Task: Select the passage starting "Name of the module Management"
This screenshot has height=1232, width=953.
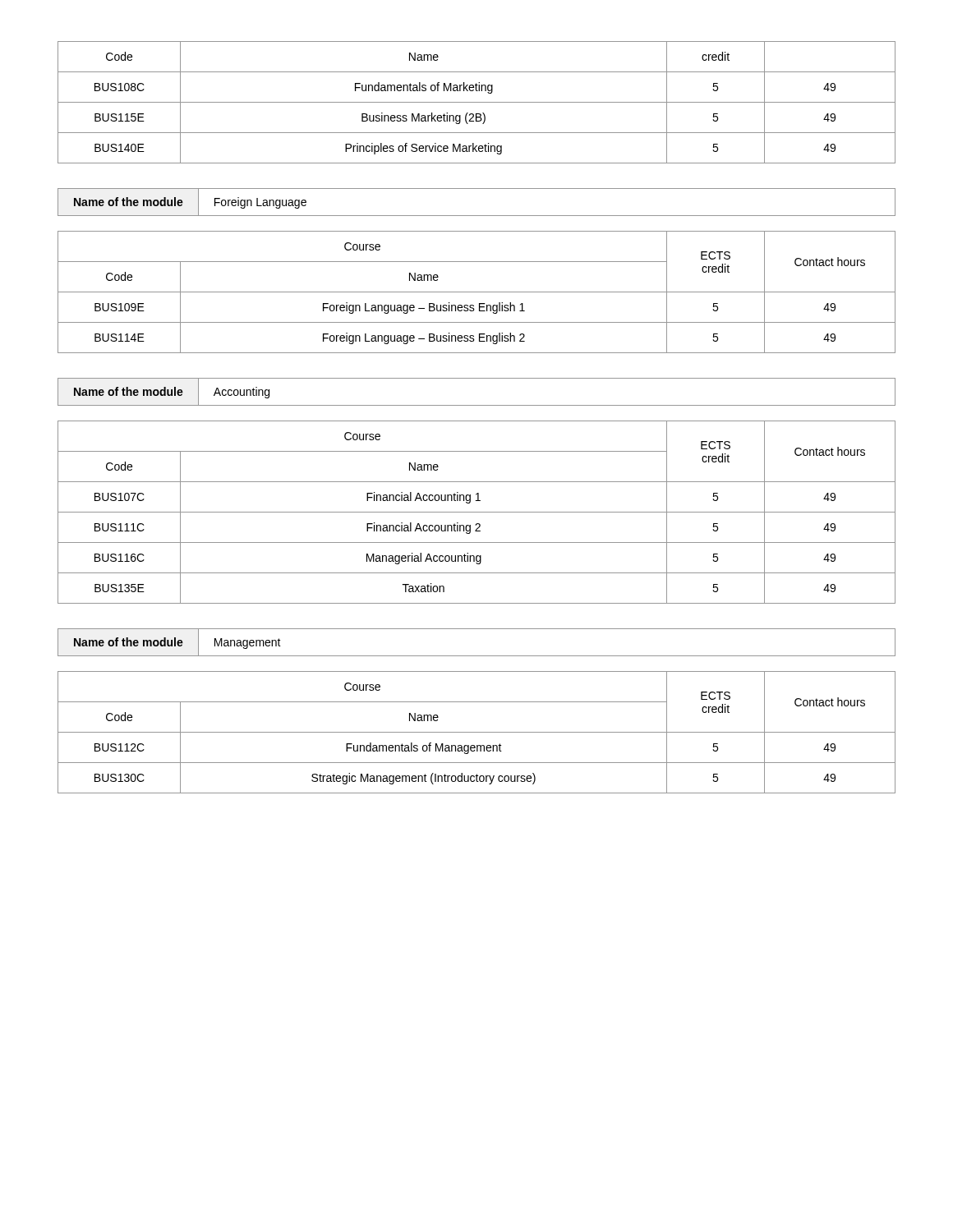Action: 177,642
